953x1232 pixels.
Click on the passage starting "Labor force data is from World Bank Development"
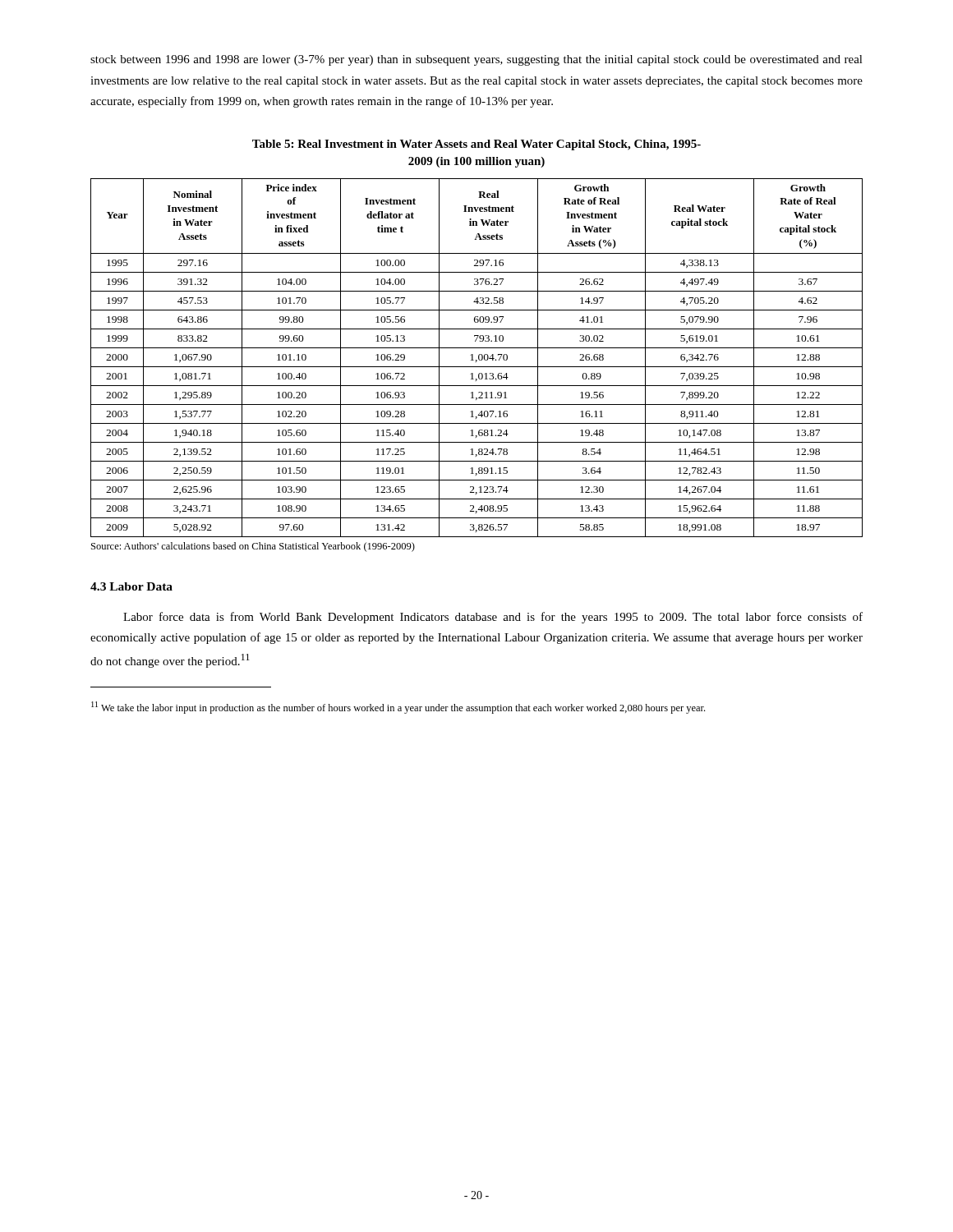tap(476, 640)
